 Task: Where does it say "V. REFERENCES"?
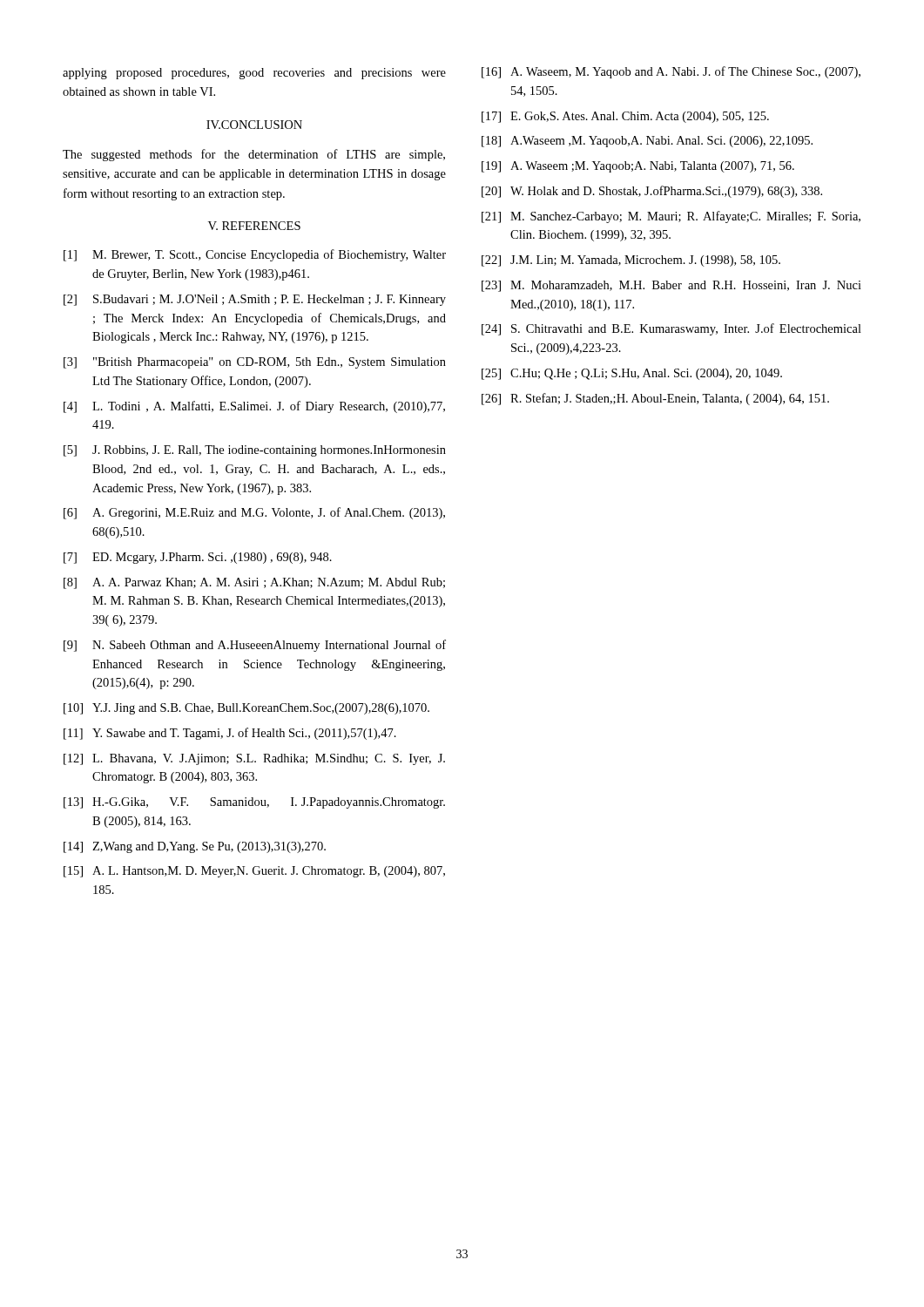point(254,226)
